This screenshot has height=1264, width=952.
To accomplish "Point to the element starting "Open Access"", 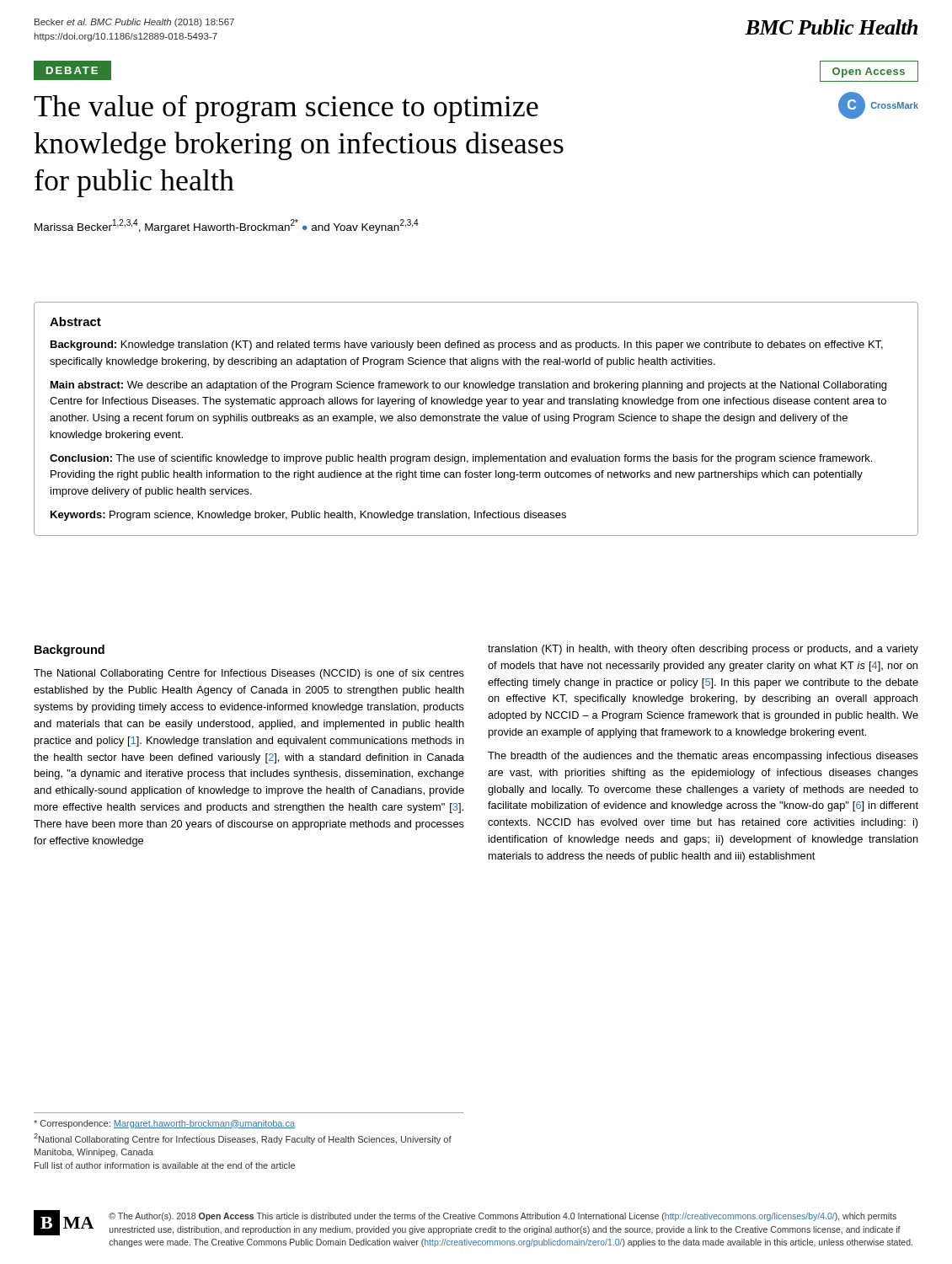I will [x=869, y=71].
